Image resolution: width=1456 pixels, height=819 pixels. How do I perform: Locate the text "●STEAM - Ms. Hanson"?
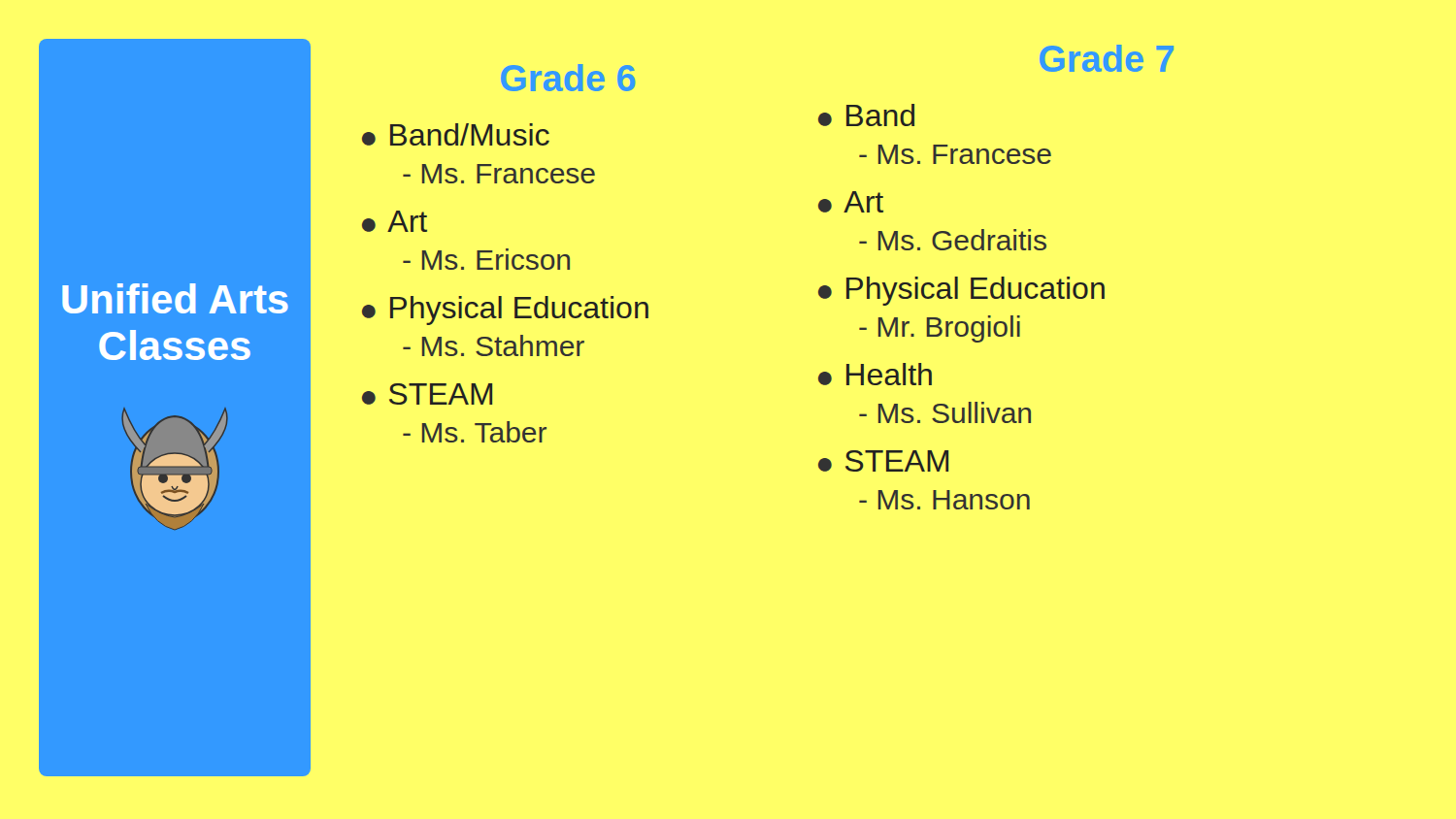pyautogui.click(x=883, y=461)
